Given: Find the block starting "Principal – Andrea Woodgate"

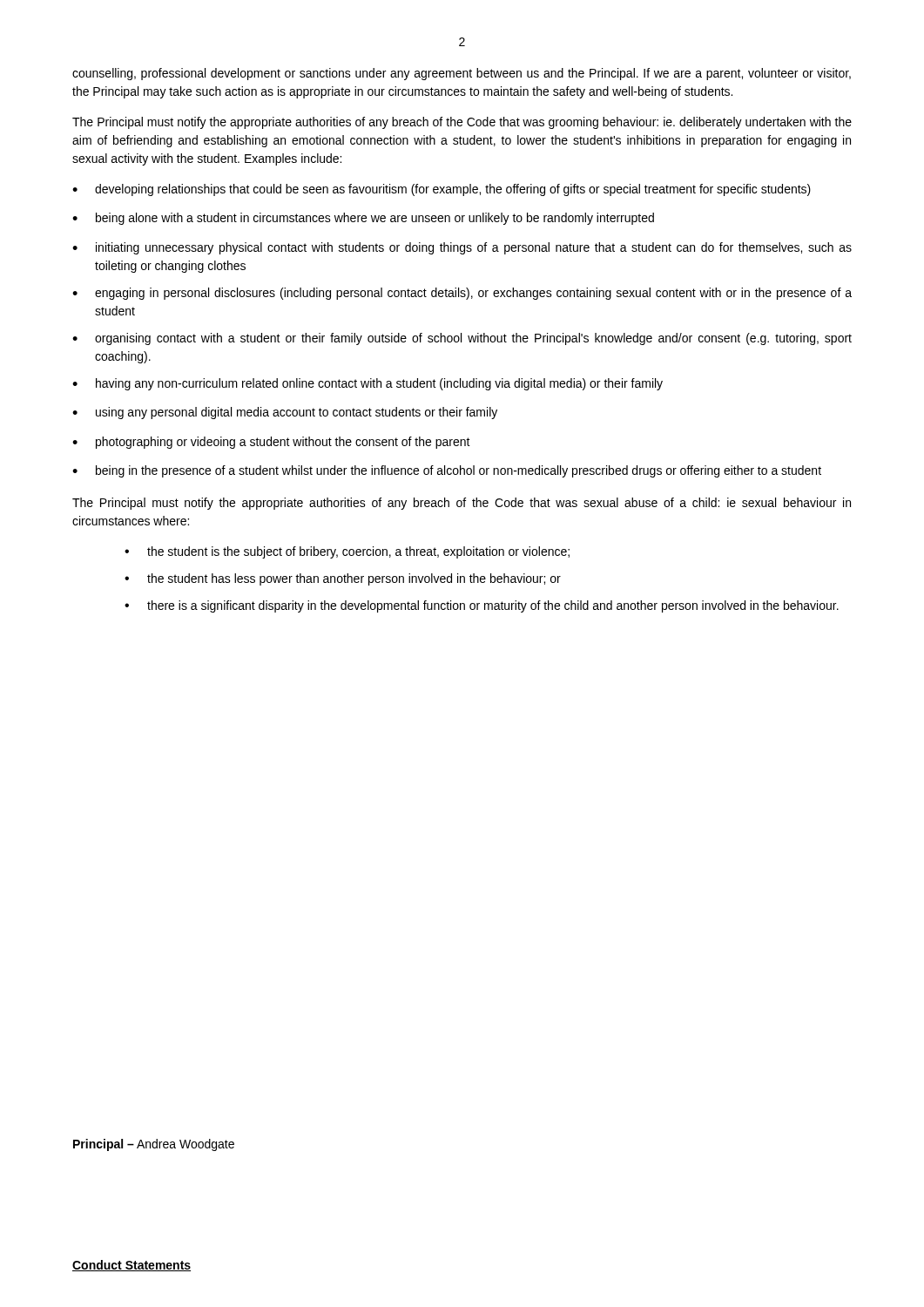Looking at the screenshot, I should pos(153,1144).
